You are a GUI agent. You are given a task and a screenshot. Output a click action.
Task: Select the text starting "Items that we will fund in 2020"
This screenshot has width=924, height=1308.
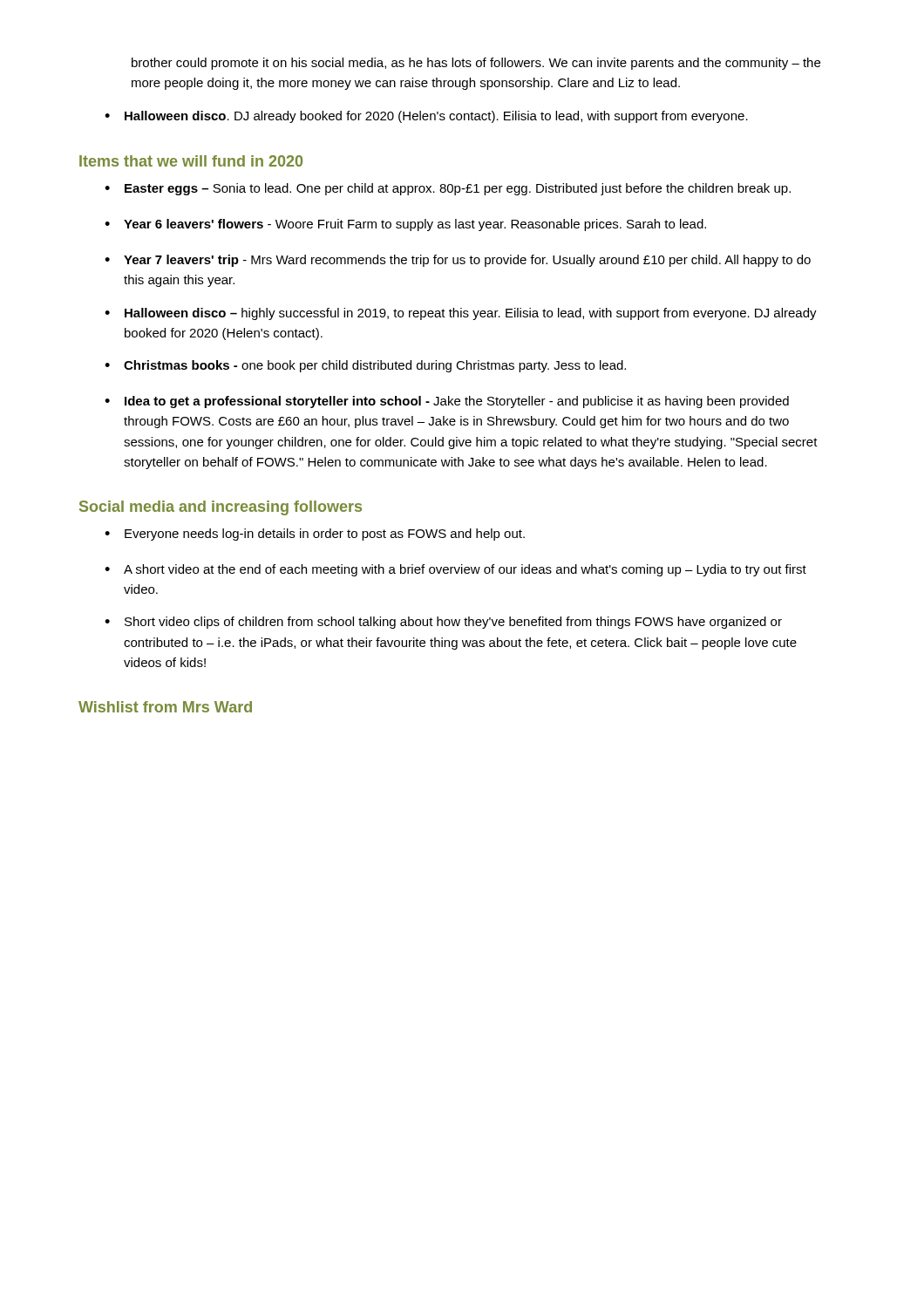tap(191, 162)
